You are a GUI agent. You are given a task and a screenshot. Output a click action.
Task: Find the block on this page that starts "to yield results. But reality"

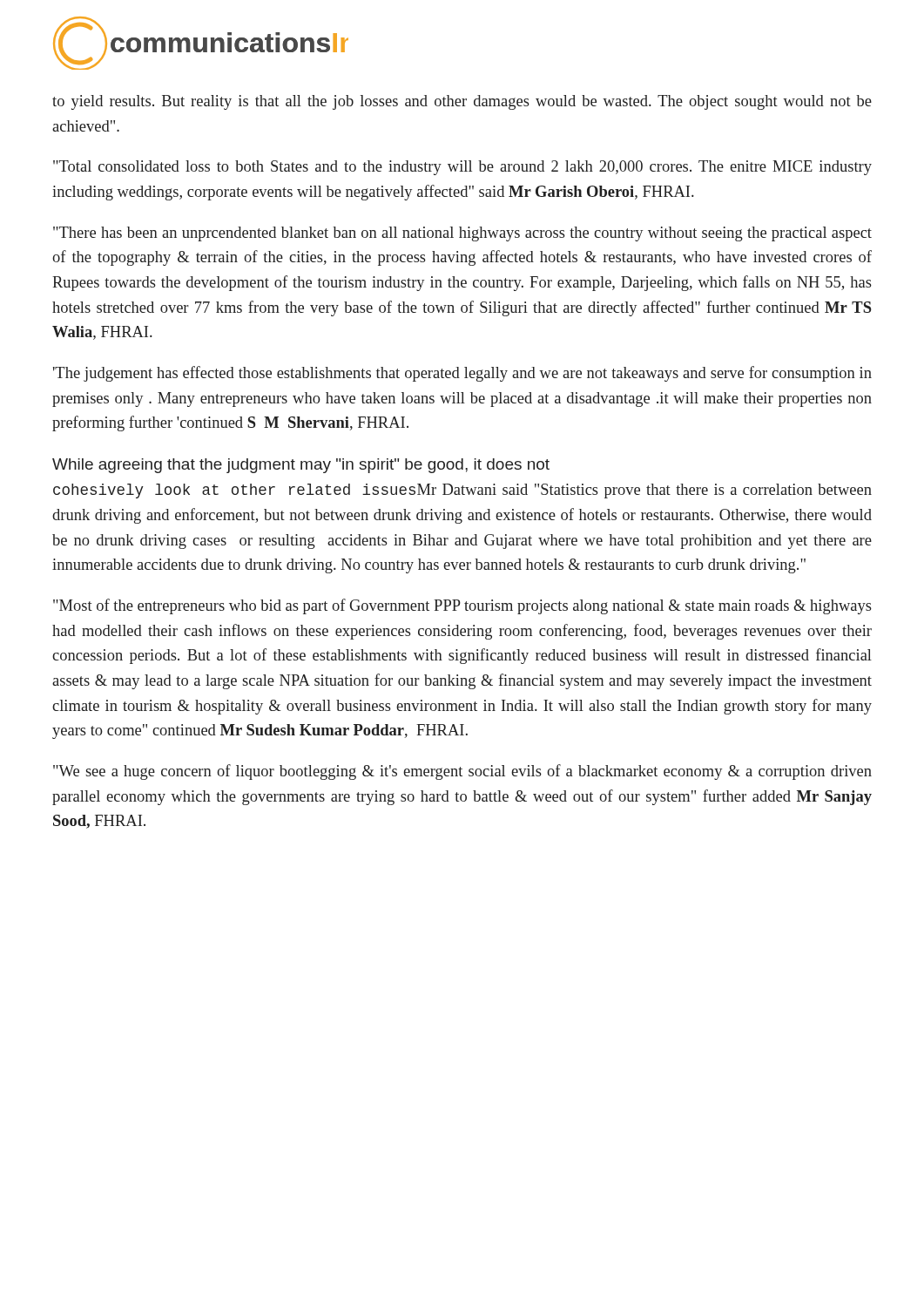point(462,114)
